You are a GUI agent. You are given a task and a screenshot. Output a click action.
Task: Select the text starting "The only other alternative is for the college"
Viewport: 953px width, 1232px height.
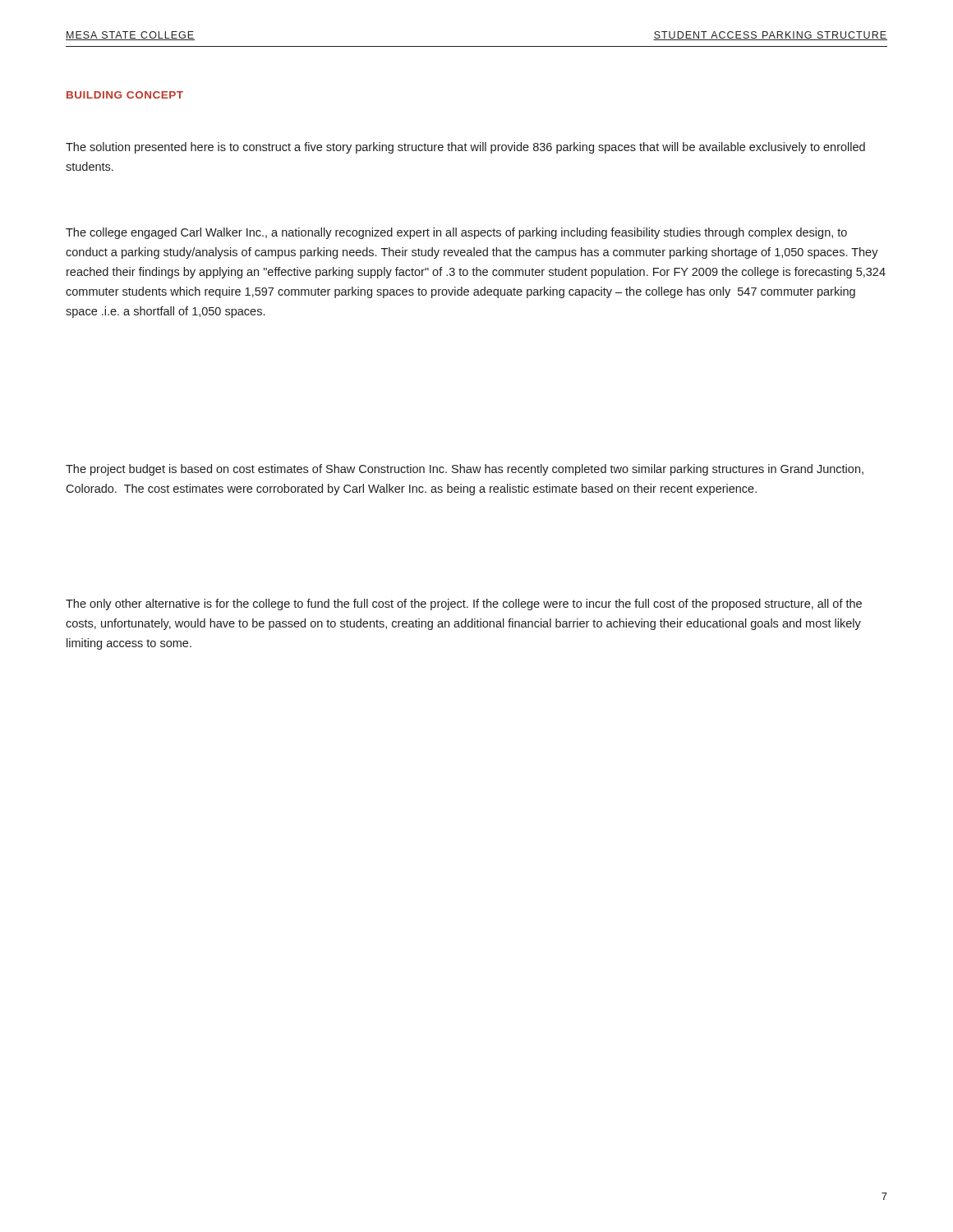click(x=464, y=623)
